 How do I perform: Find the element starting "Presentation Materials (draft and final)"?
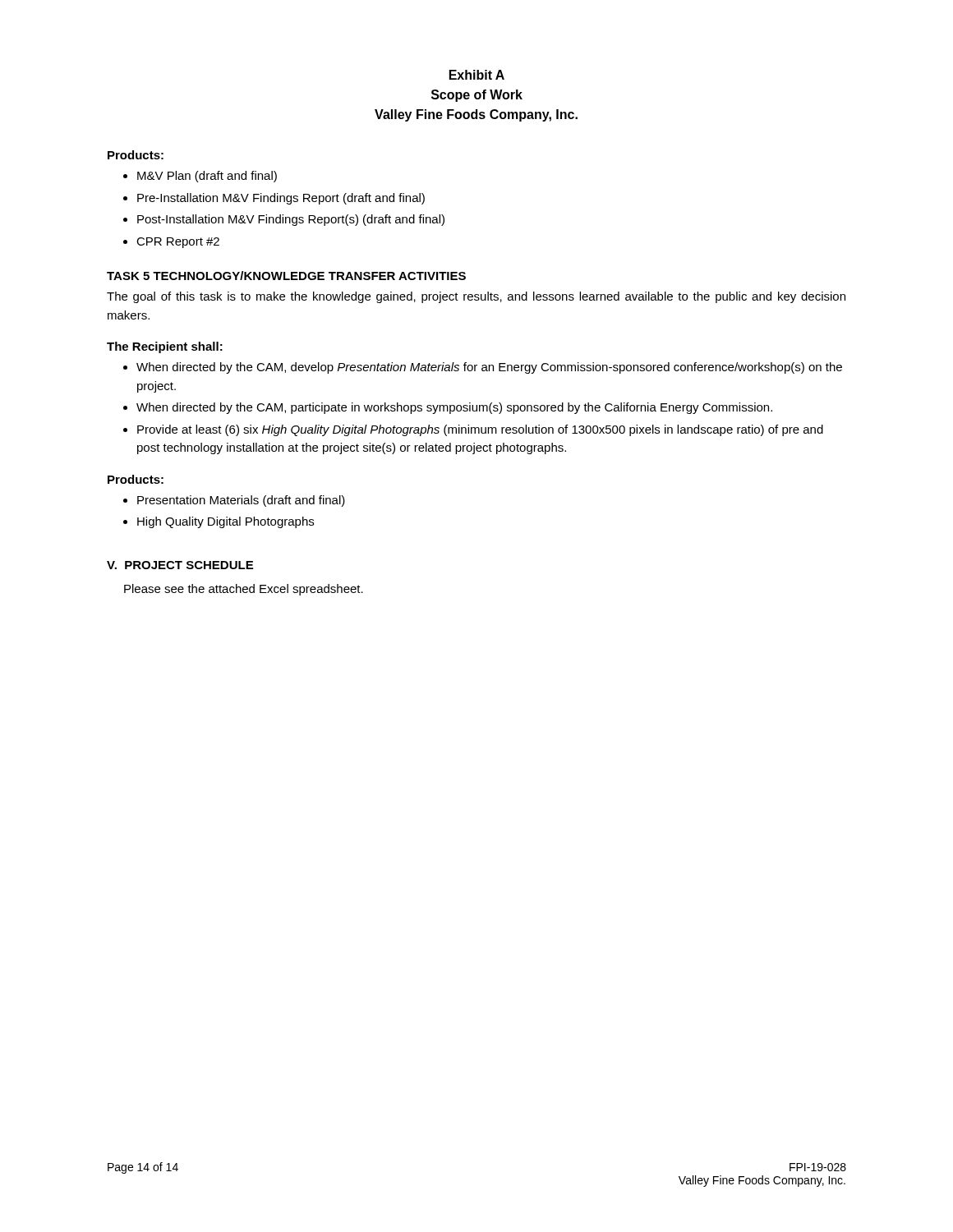(241, 499)
